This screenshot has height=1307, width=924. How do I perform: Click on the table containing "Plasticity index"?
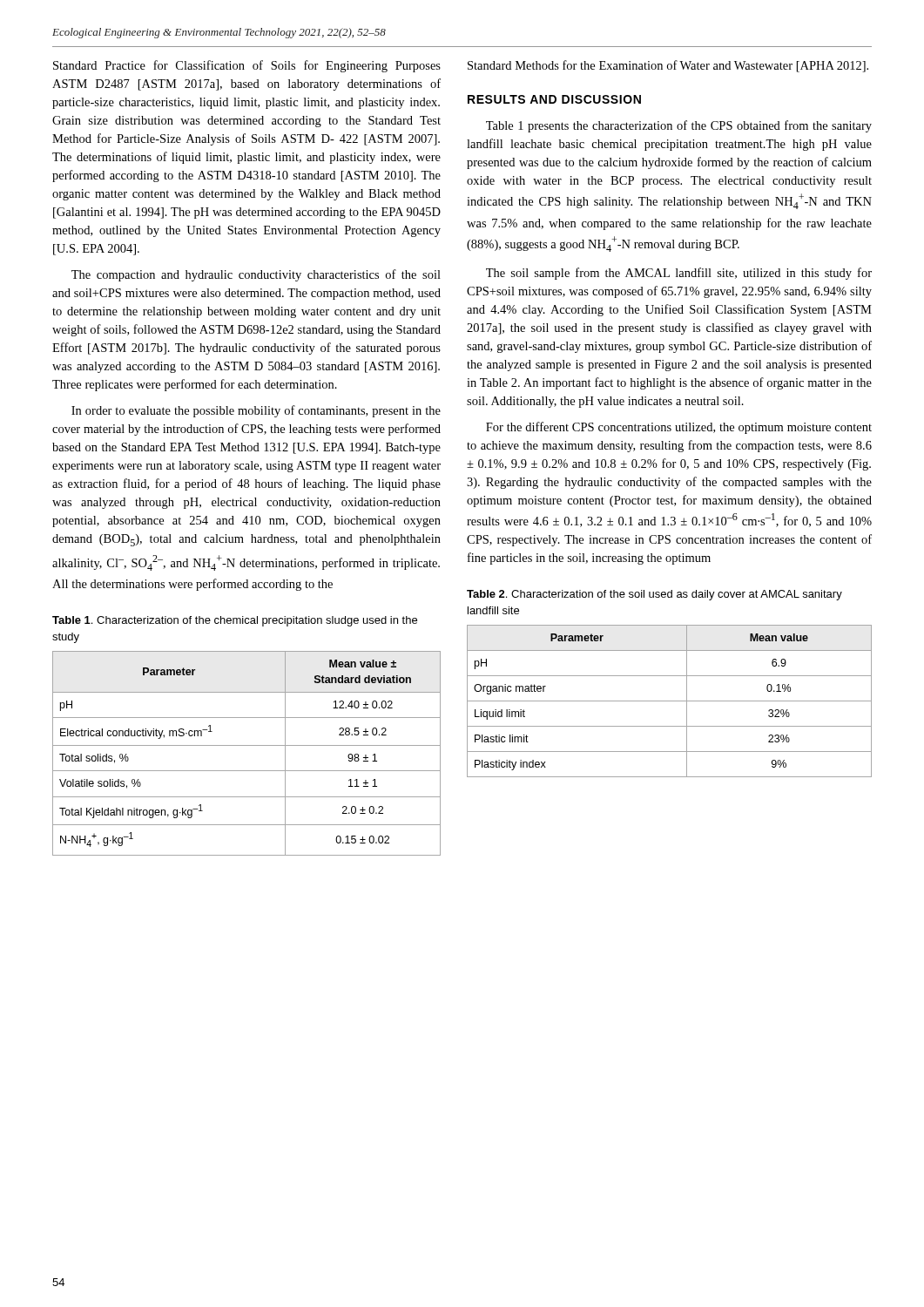[x=669, y=701]
